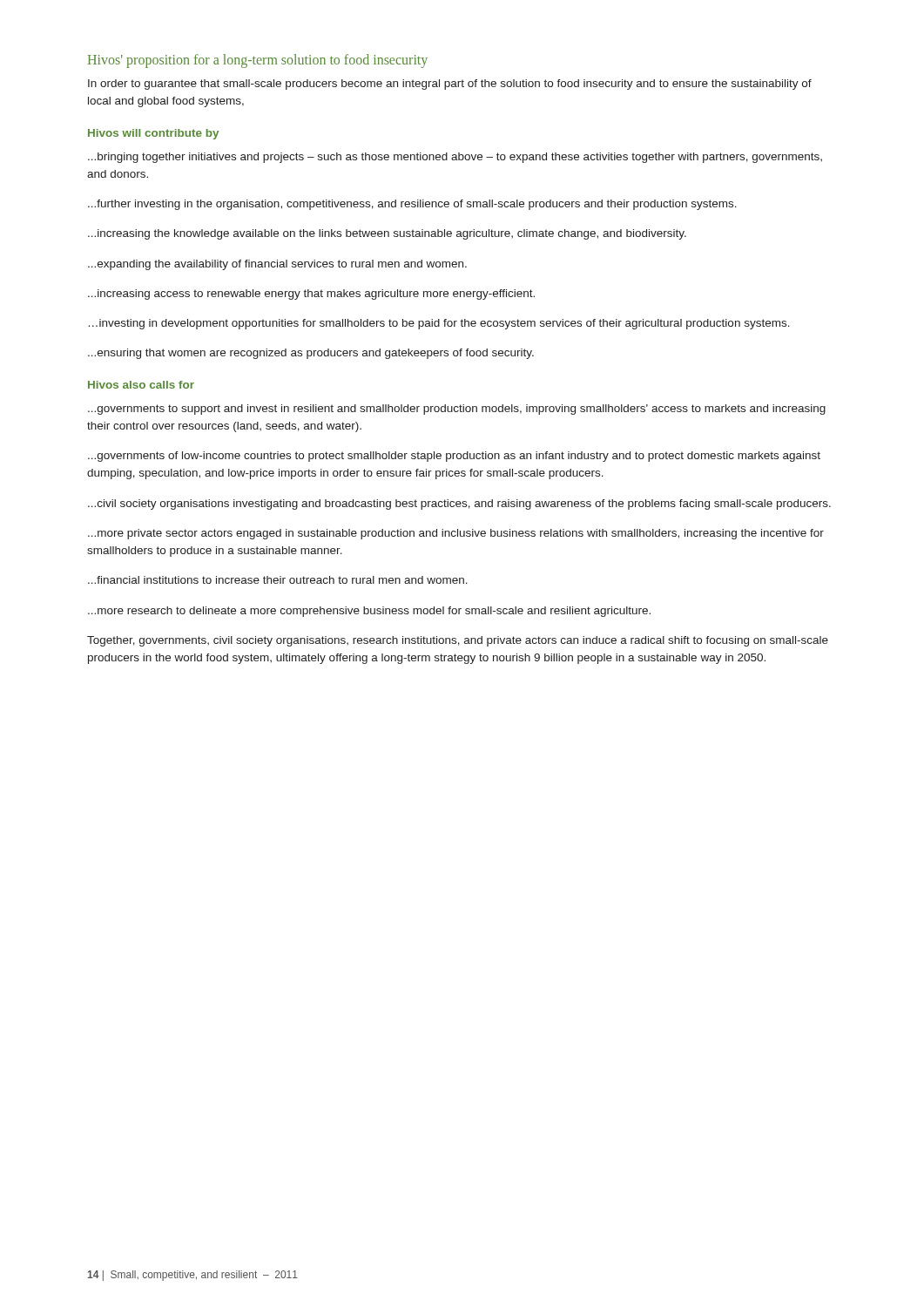Click the passage that begins "...governments of low-income"
Viewport: 924px width, 1307px height.
click(x=454, y=464)
